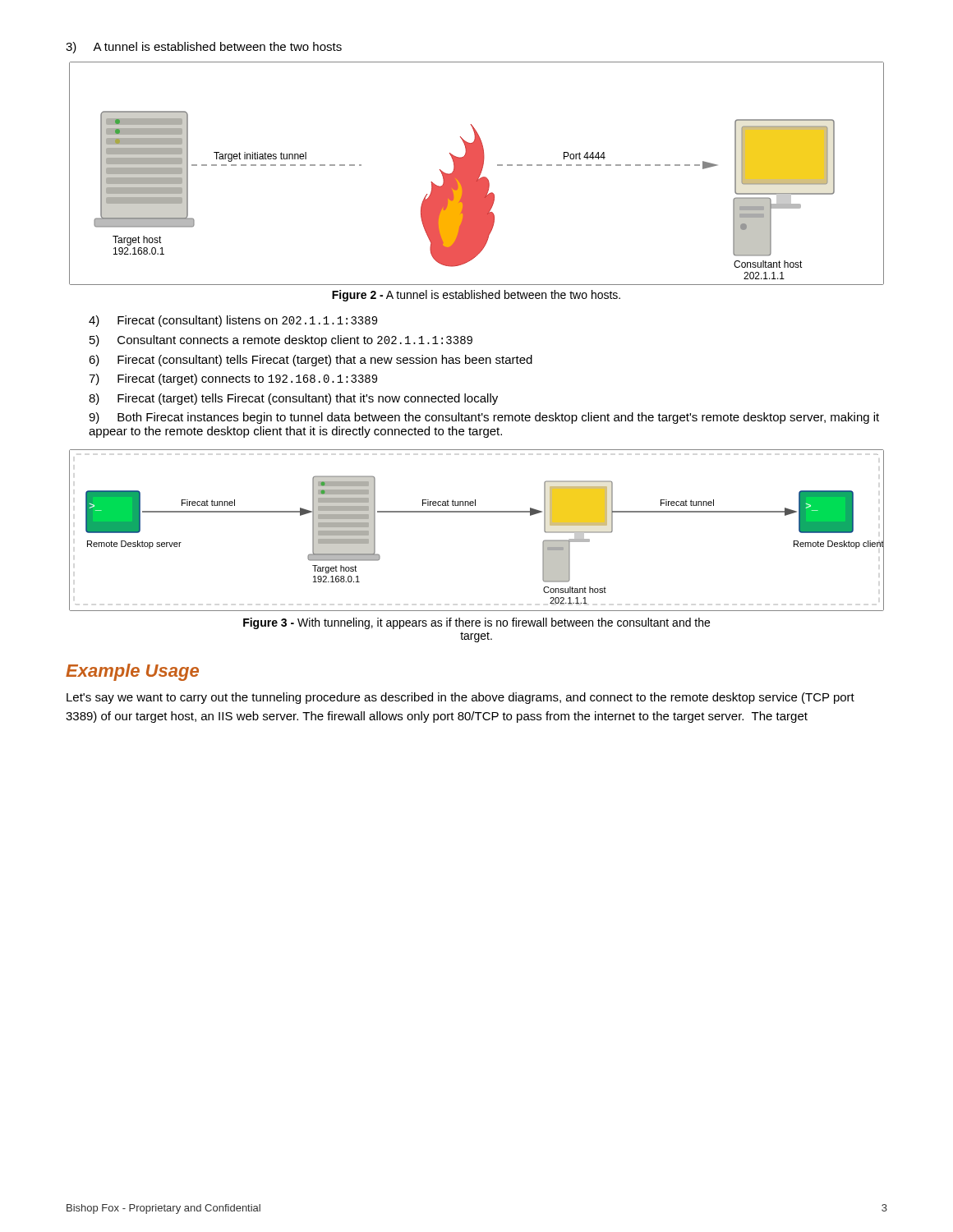Click the passage that begins "6) Firecat (consultant) tells Firecat (target)"
953x1232 pixels.
311,359
